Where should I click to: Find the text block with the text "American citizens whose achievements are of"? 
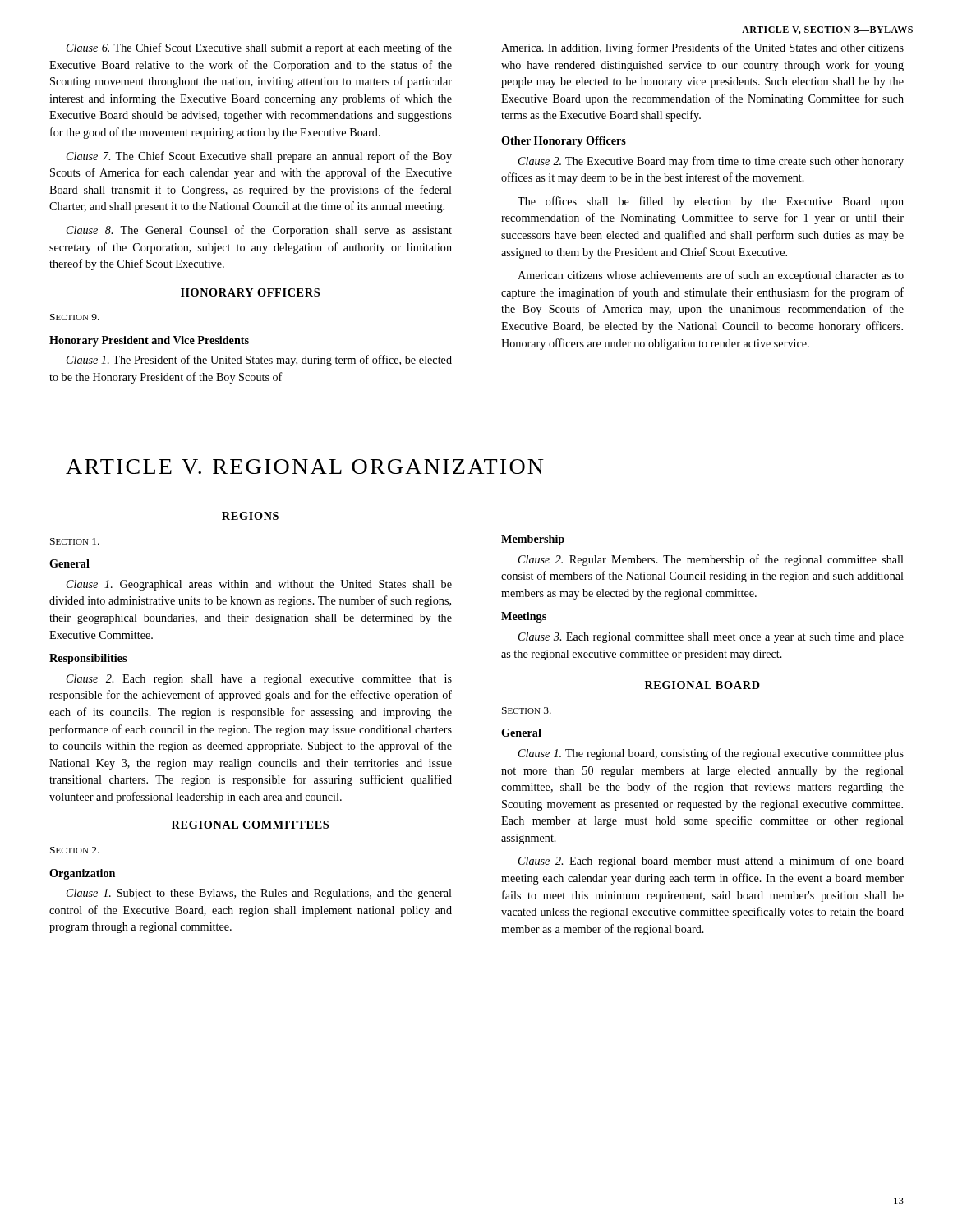coord(702,309)
